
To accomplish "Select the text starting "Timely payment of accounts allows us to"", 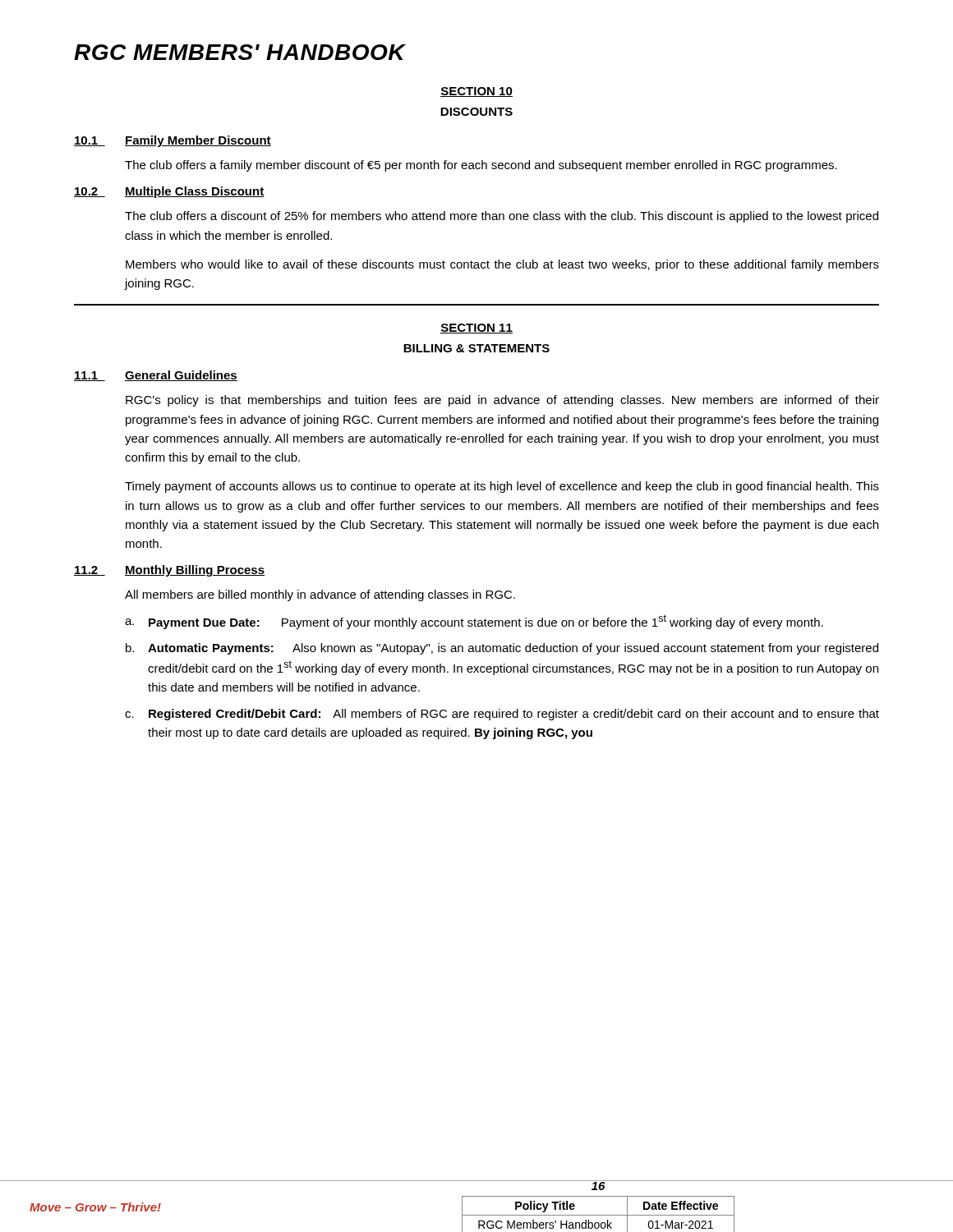I will pyautogui.click(x=502, y=515).
